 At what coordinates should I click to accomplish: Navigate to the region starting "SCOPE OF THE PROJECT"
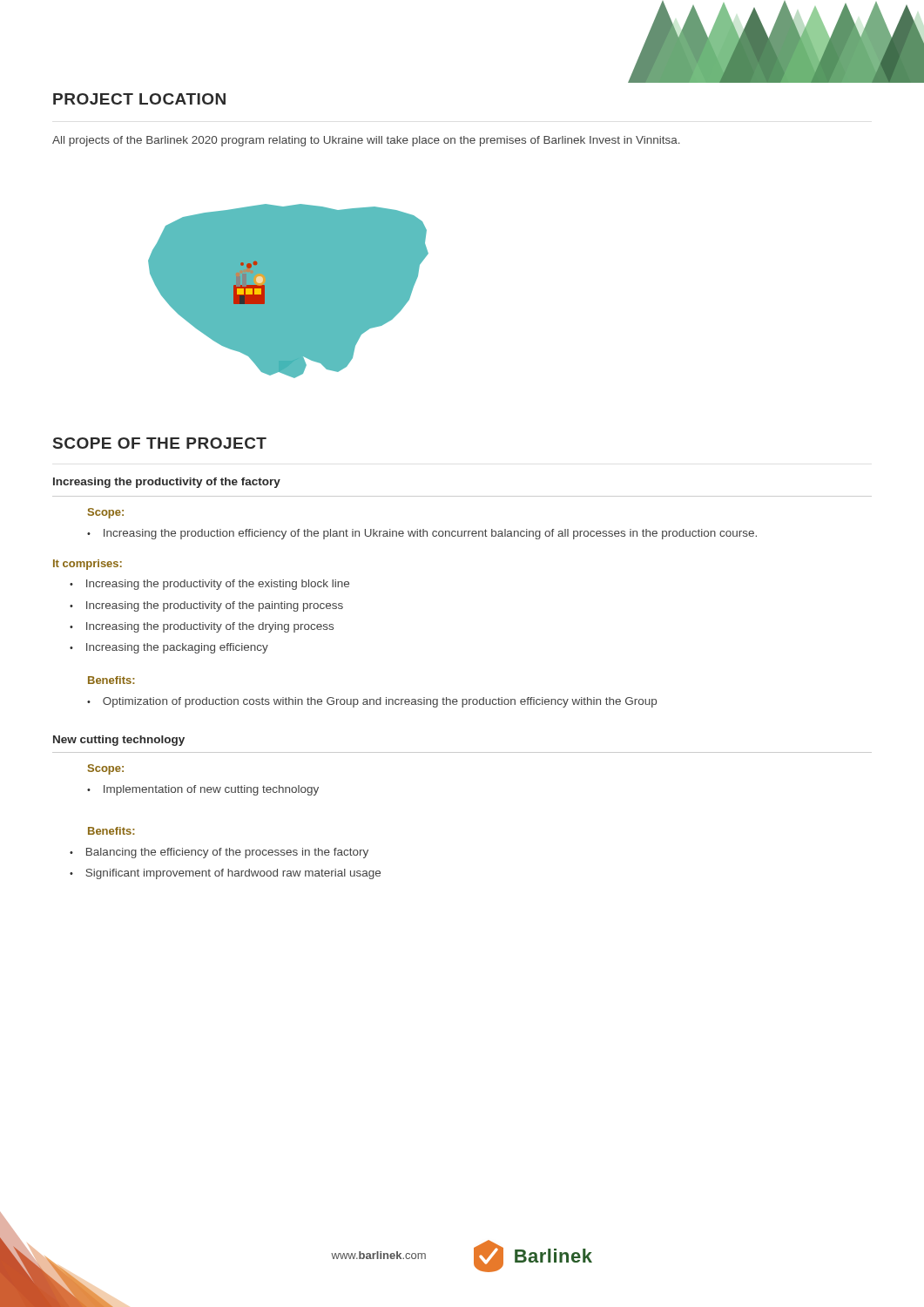click(160, 443)
